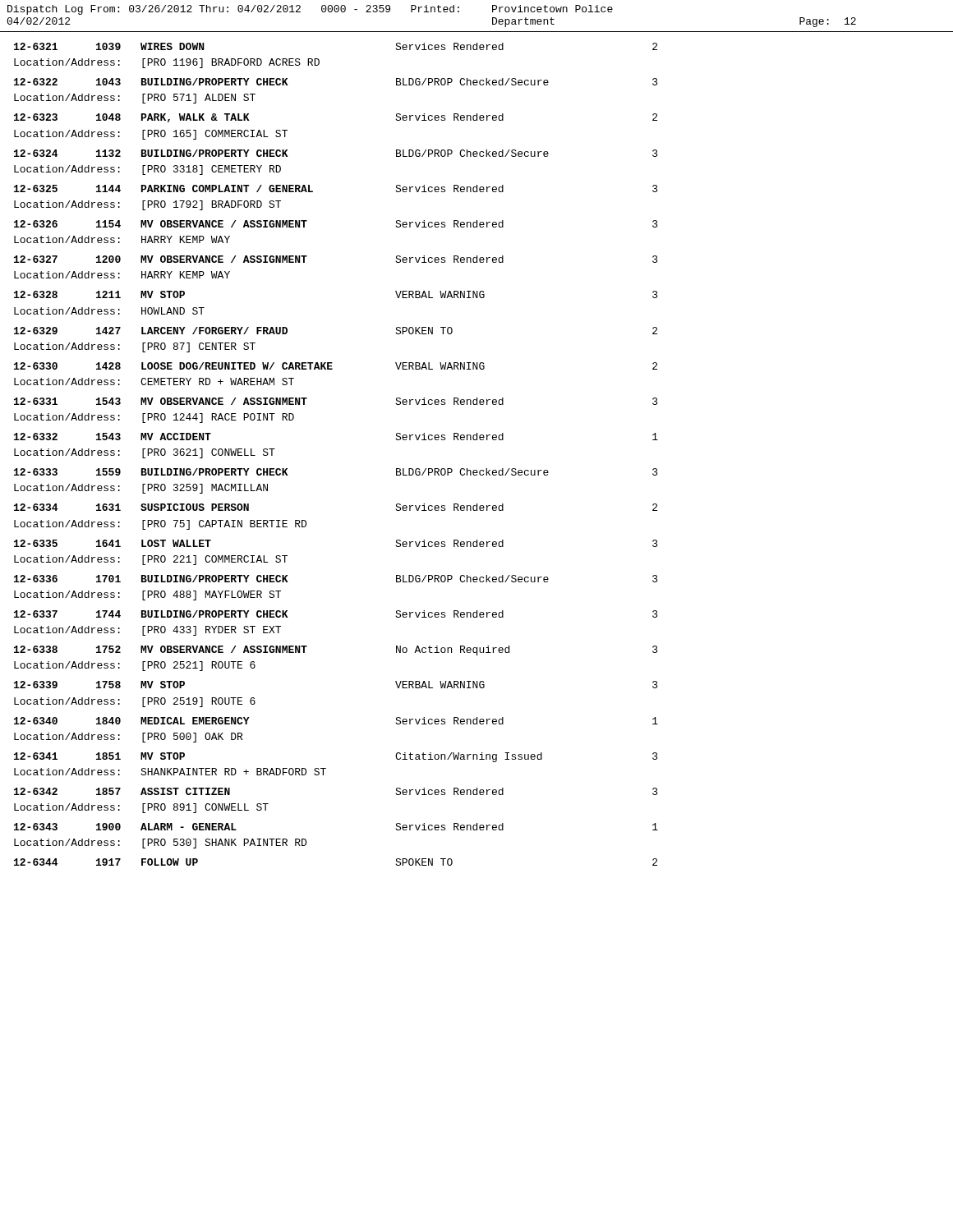The height and width of the screenshot is (1232, 953).
Task: Locate the list item containing "12-6344 1917 FOLLOW"
Action: tap(36, 862)
